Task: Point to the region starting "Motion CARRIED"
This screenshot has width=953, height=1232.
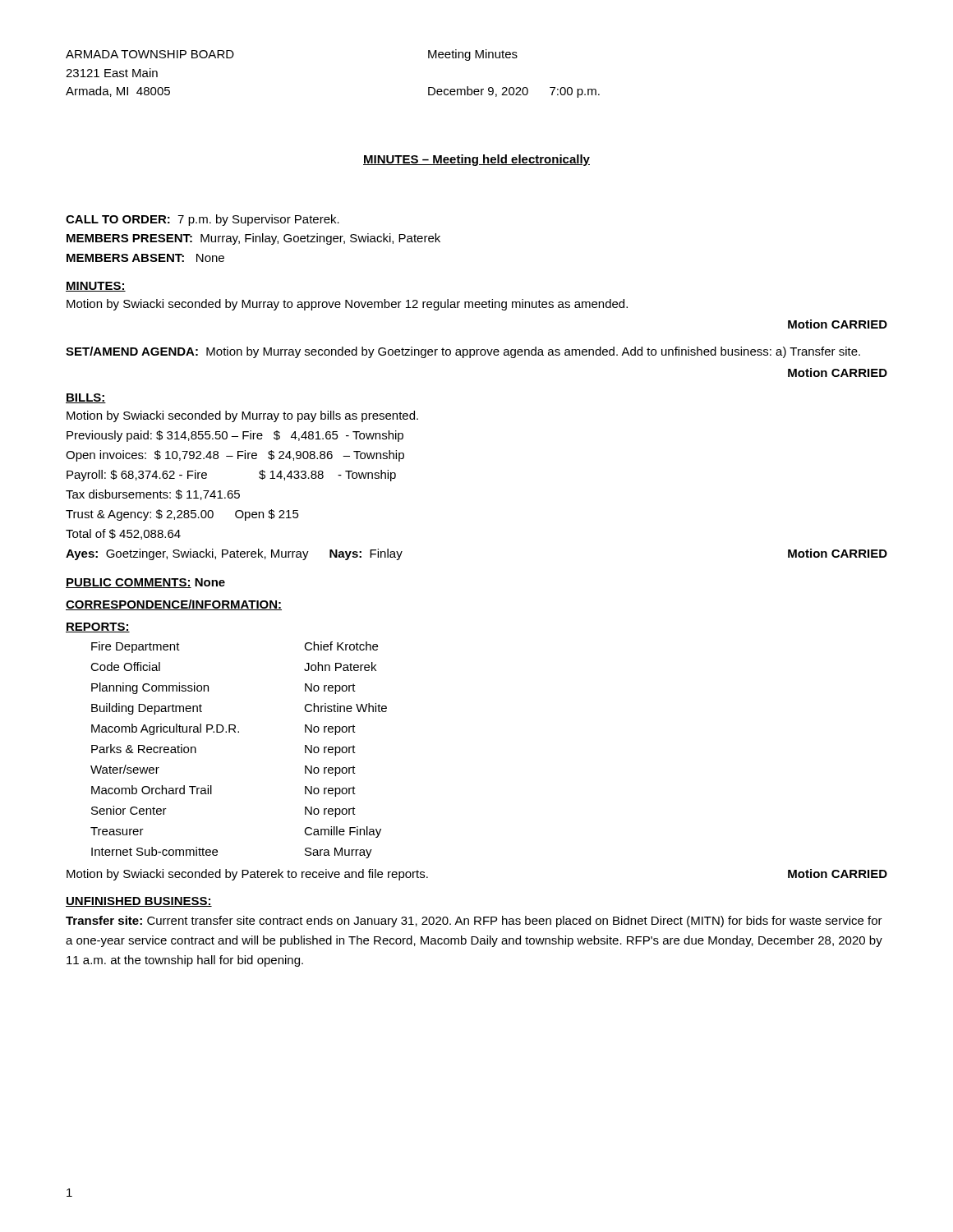Action: tap(837, 873)
